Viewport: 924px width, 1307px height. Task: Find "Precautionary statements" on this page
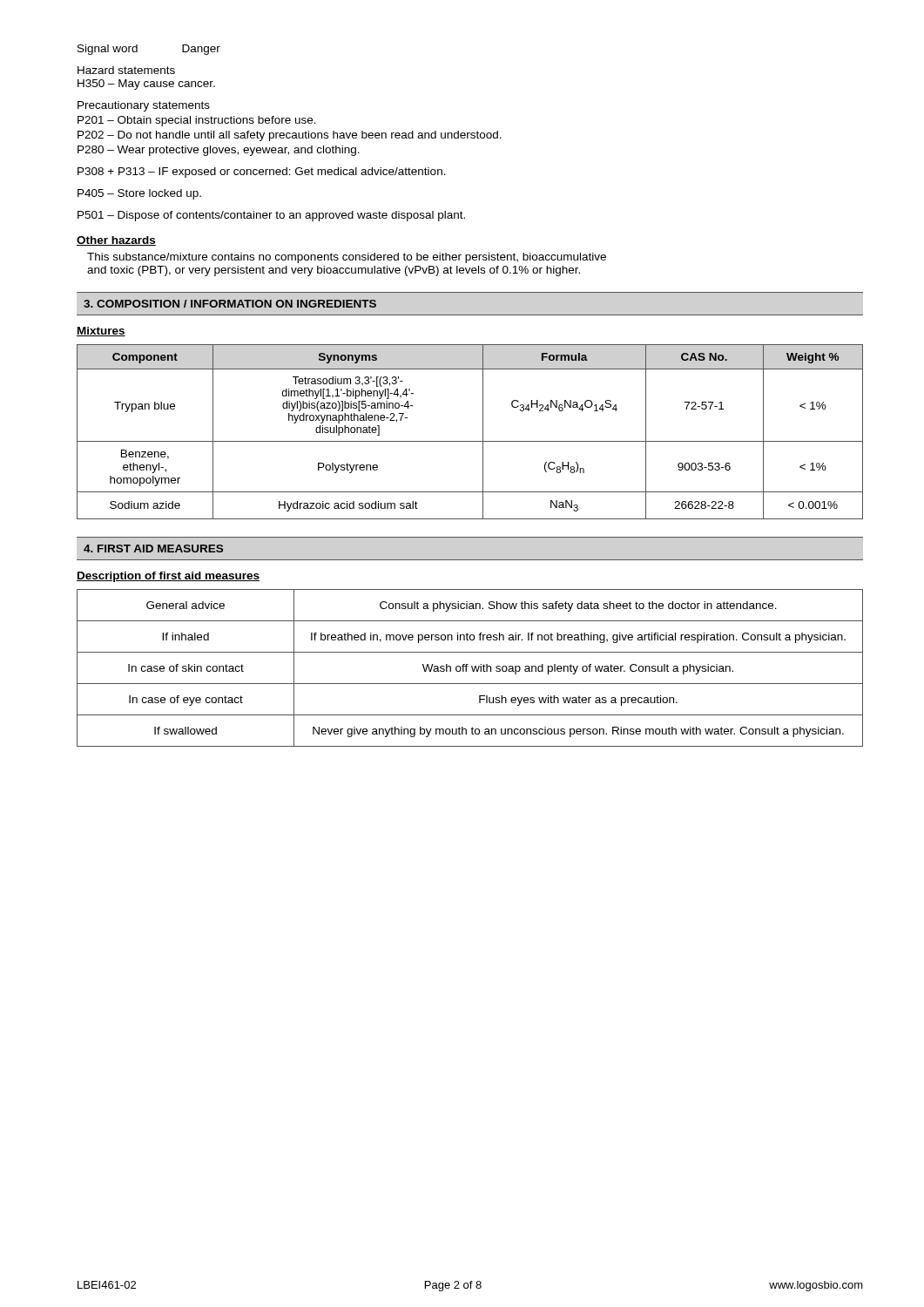(143, 105)
